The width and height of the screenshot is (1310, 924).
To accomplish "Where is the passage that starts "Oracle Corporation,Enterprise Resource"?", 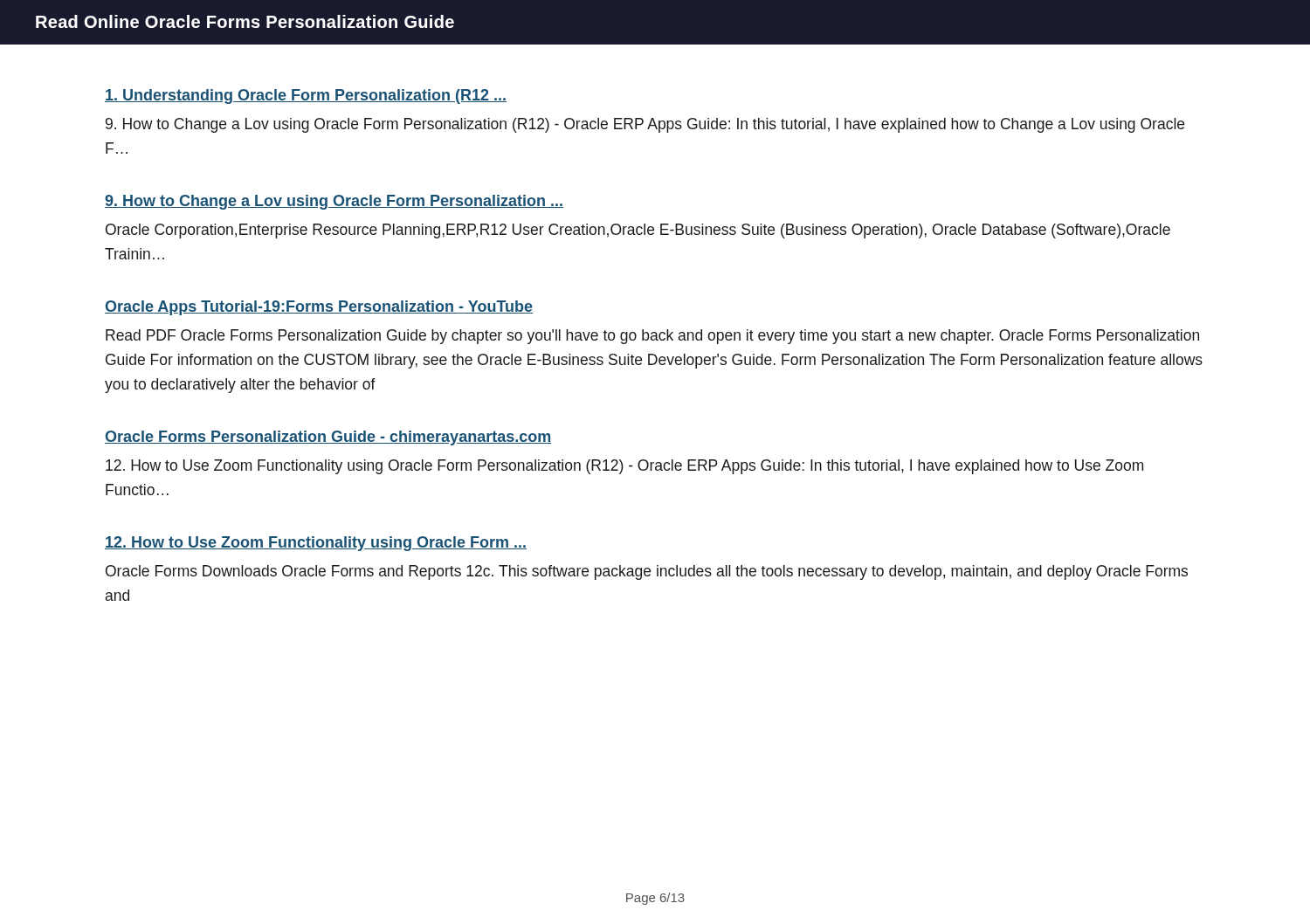I will [638, 242].
